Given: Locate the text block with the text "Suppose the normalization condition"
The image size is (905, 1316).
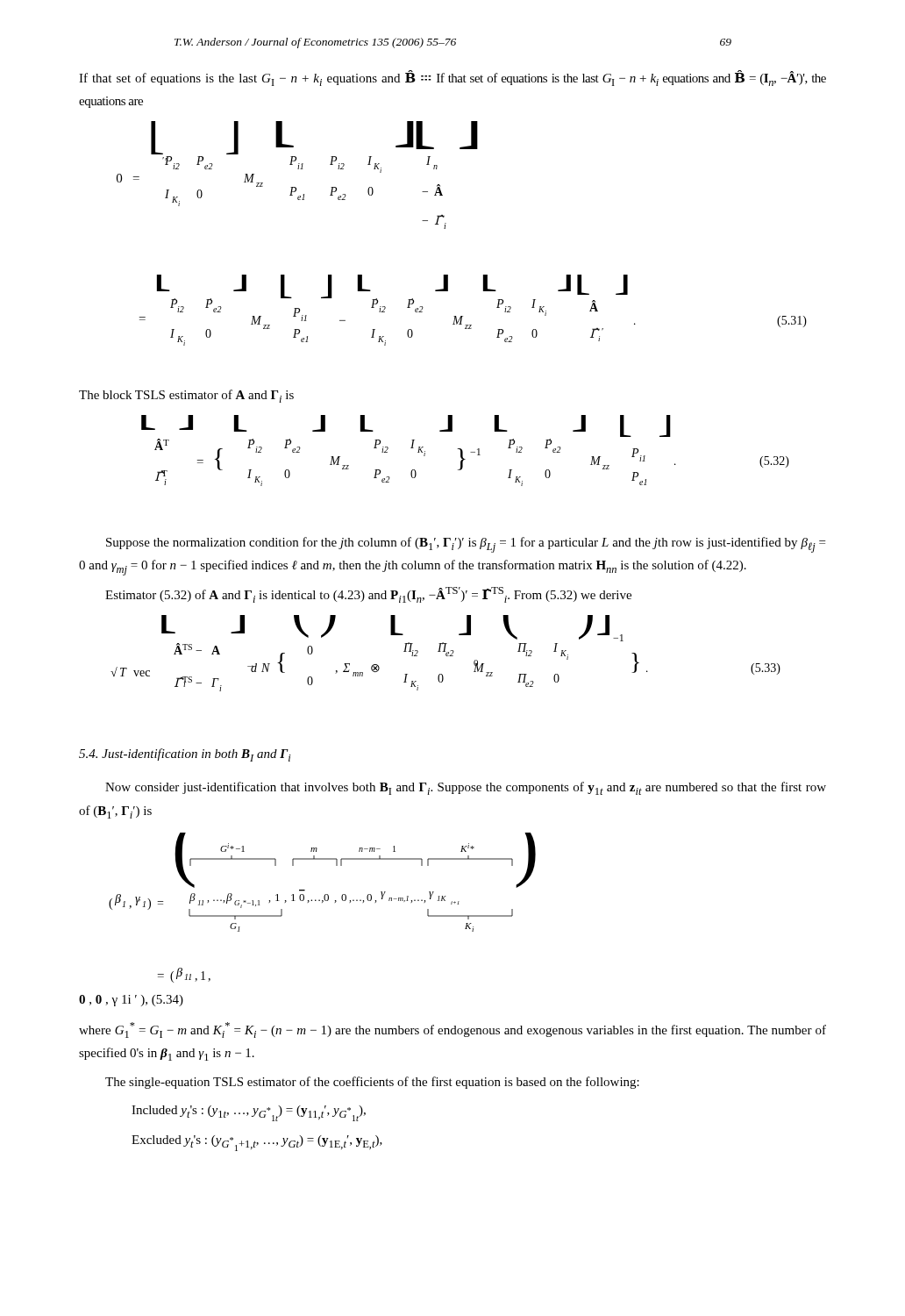Looking at the screenshot, I should point(452,556).
